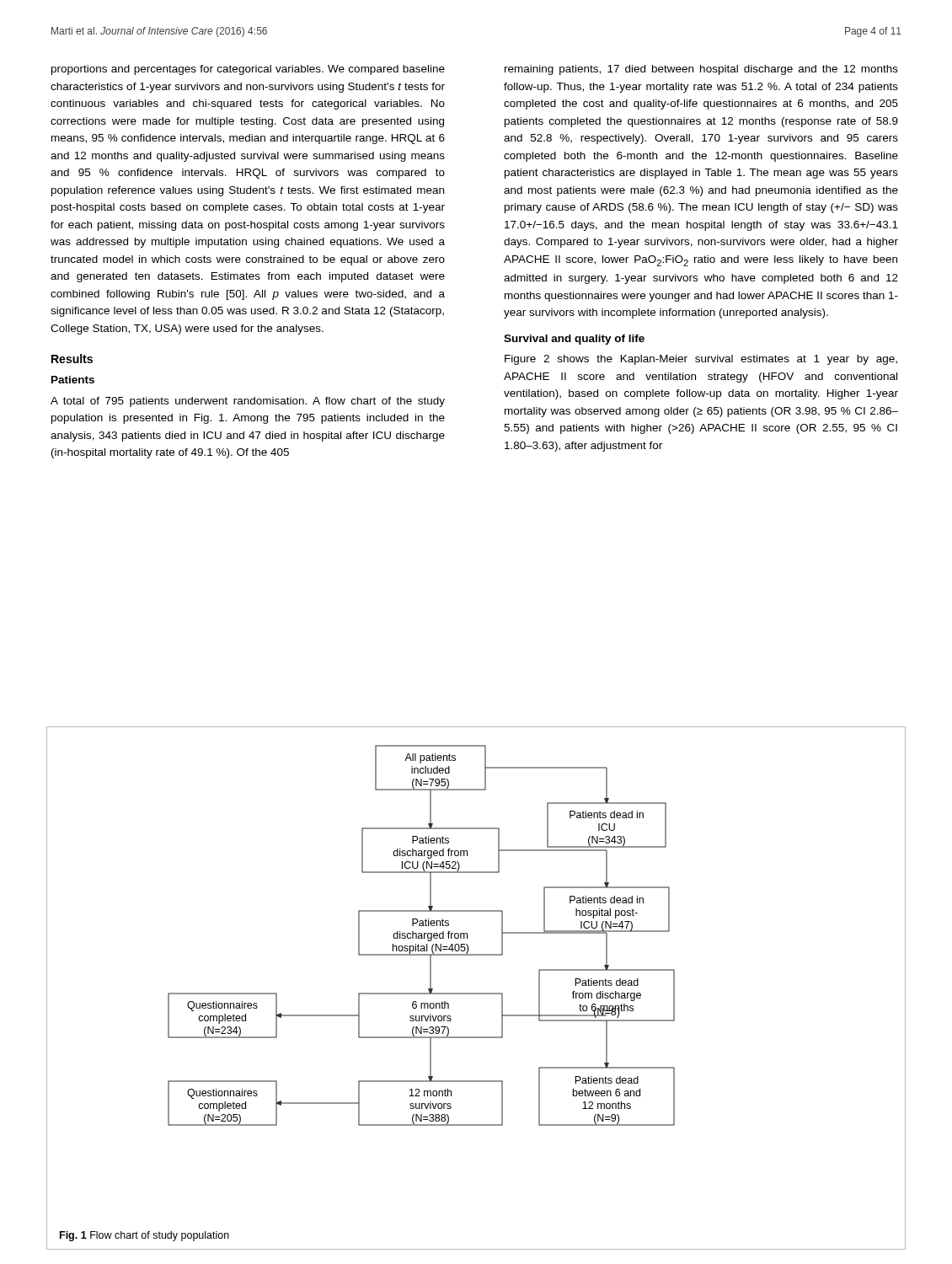Find the block starting "Survival and quality of"

click(574, 338)
